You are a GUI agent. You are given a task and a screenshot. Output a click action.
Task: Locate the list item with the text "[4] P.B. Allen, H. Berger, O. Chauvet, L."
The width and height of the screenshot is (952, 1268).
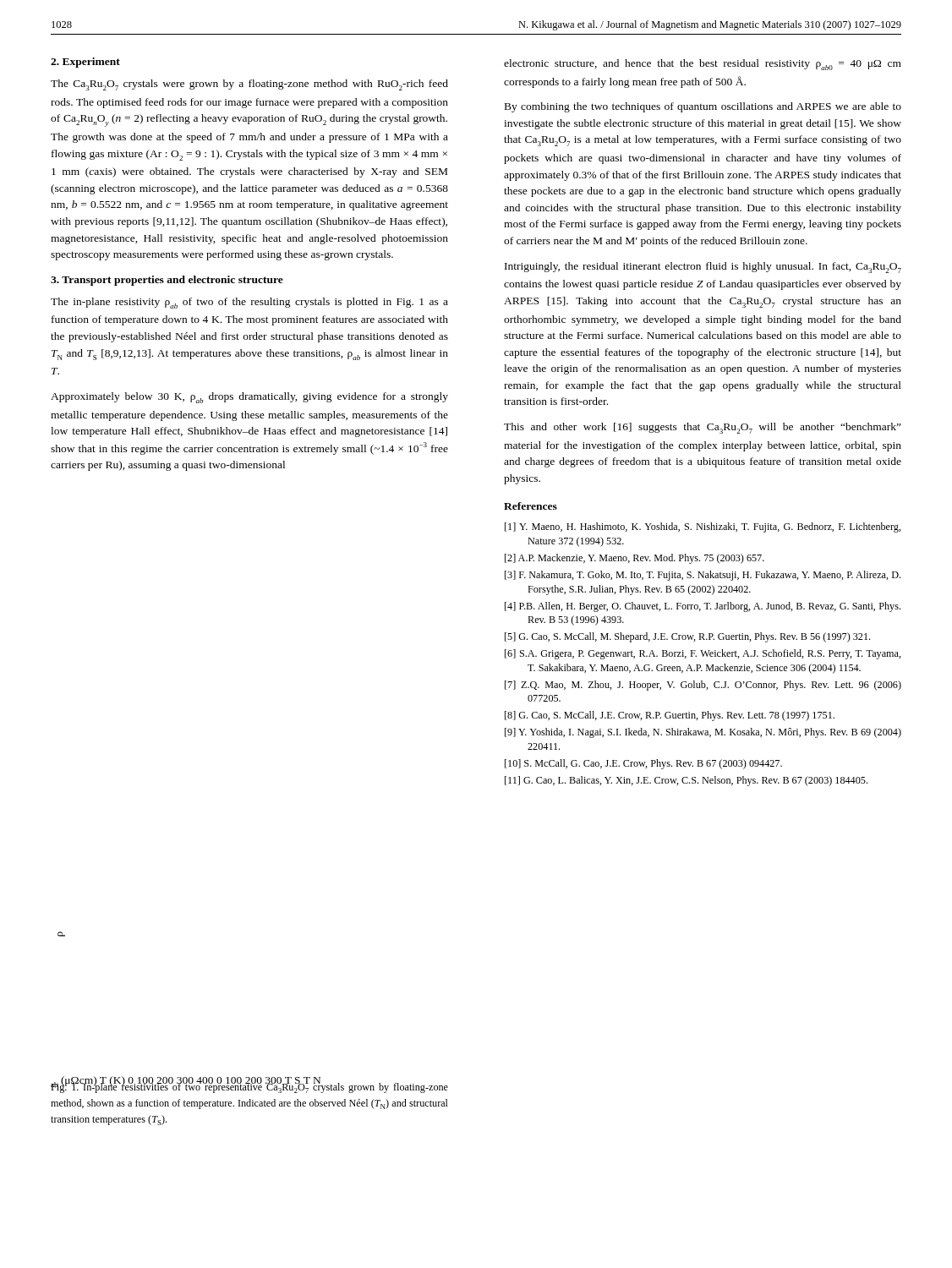click(x=703, y=613)
